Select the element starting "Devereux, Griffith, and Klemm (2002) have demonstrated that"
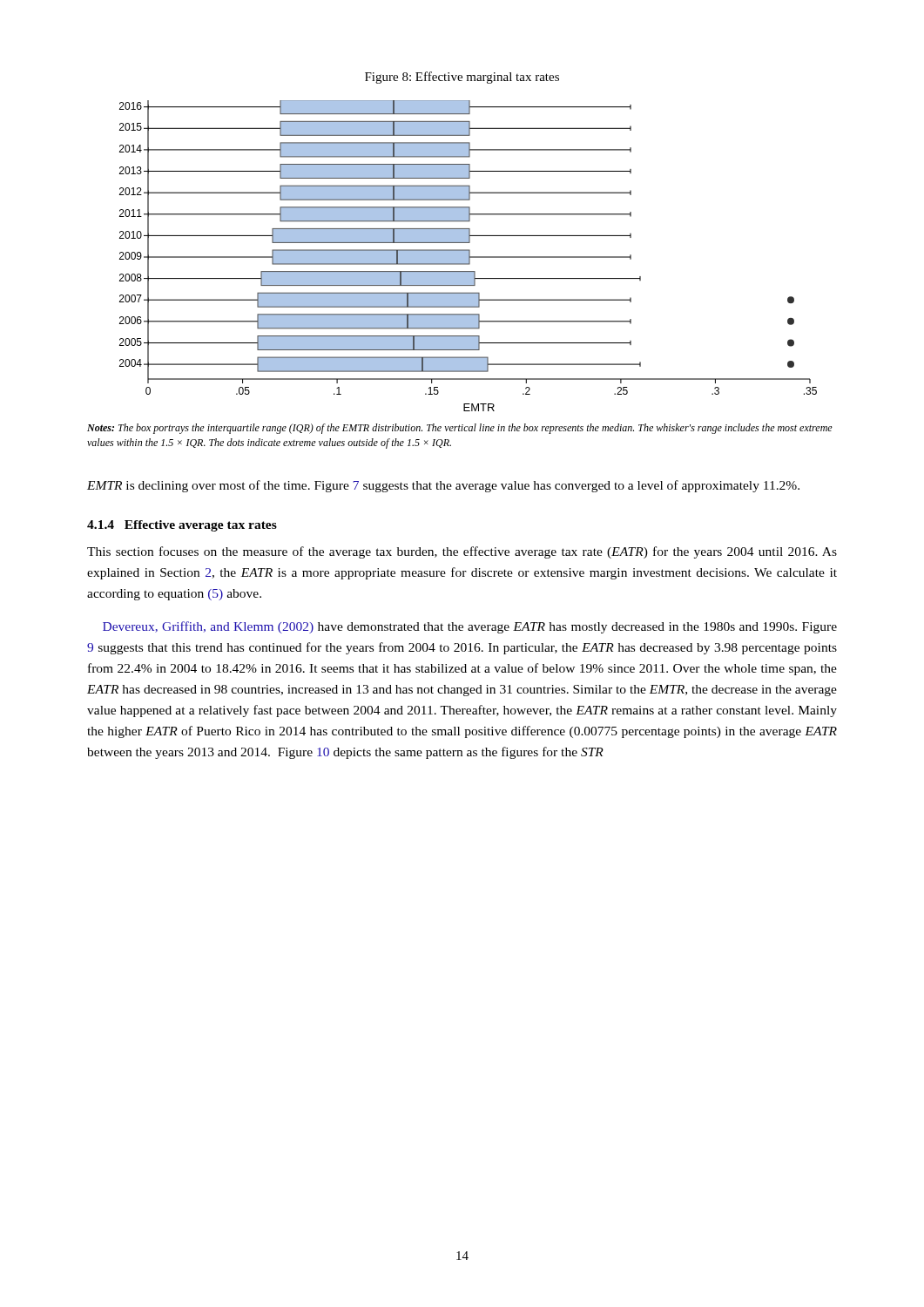Screen dimensions: 1307x924 click(x=462, y=689)
